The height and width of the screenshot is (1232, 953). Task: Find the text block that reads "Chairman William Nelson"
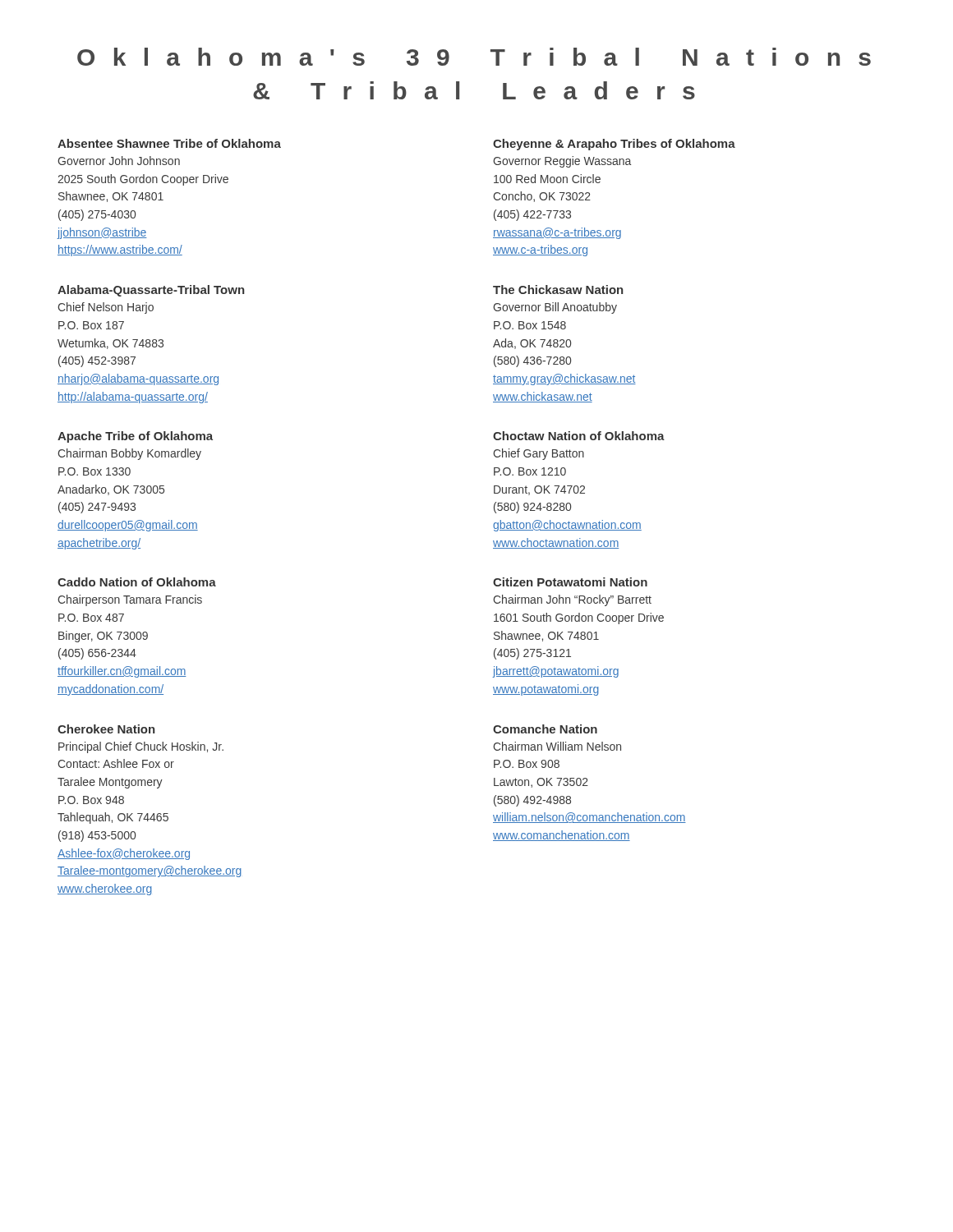[557, 746]
